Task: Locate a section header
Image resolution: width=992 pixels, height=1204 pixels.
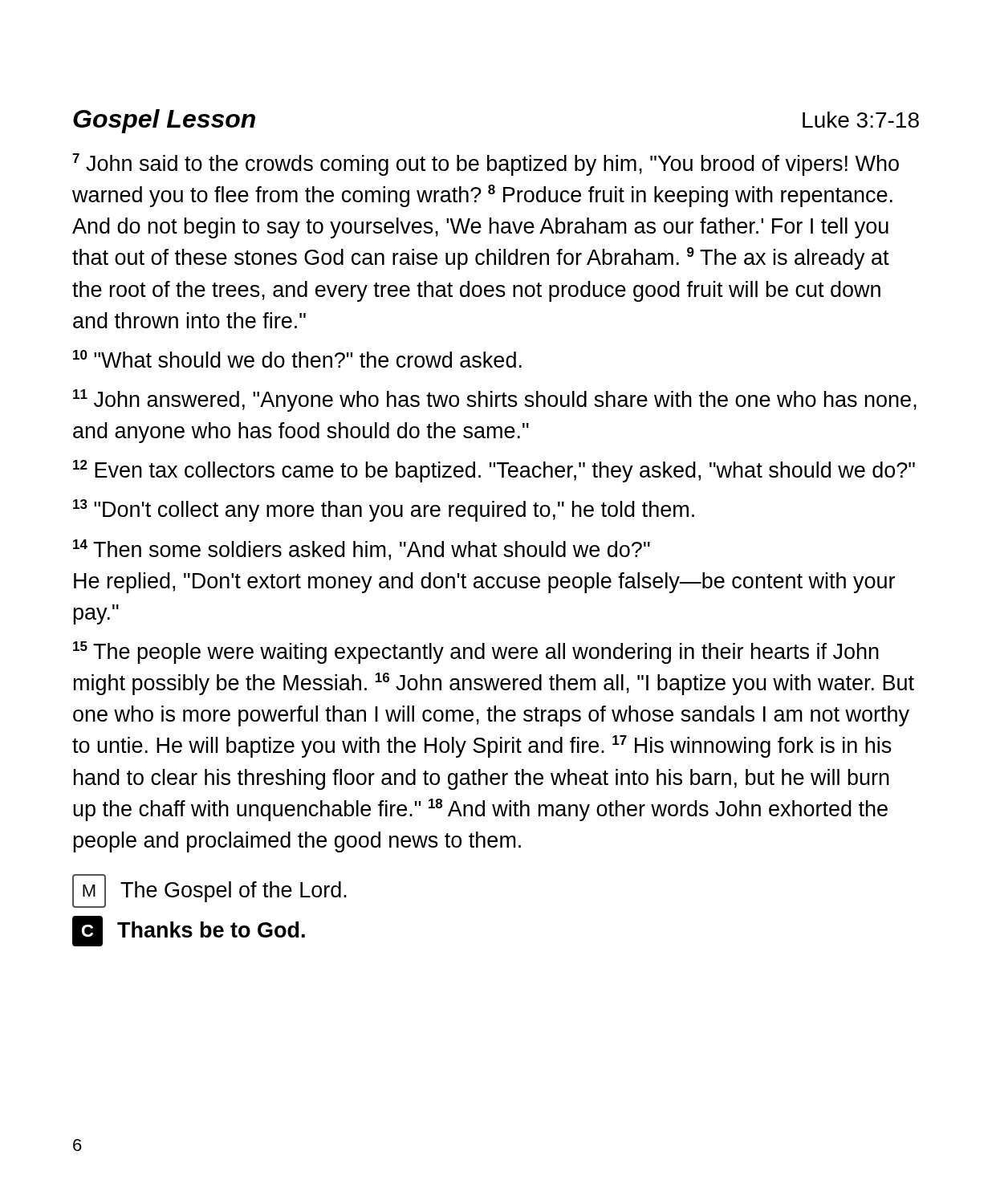Action: coord(496,119)
